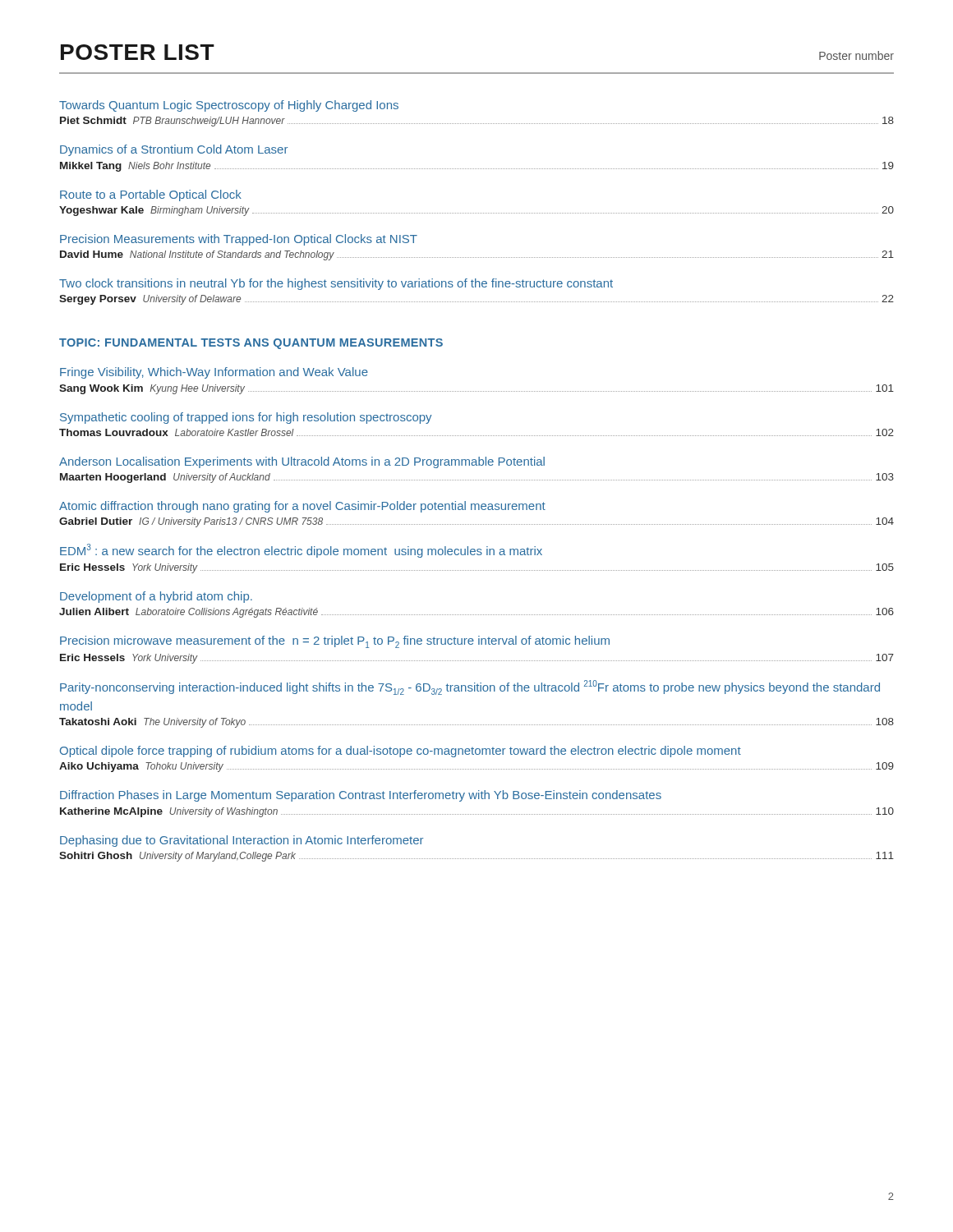Image resolution: width=953 pixels, height=1232 pixels.
Task: Click on the block starting "Development of a hybrid atom chip. Julien Alibert"
Action: tap(476, 603)
